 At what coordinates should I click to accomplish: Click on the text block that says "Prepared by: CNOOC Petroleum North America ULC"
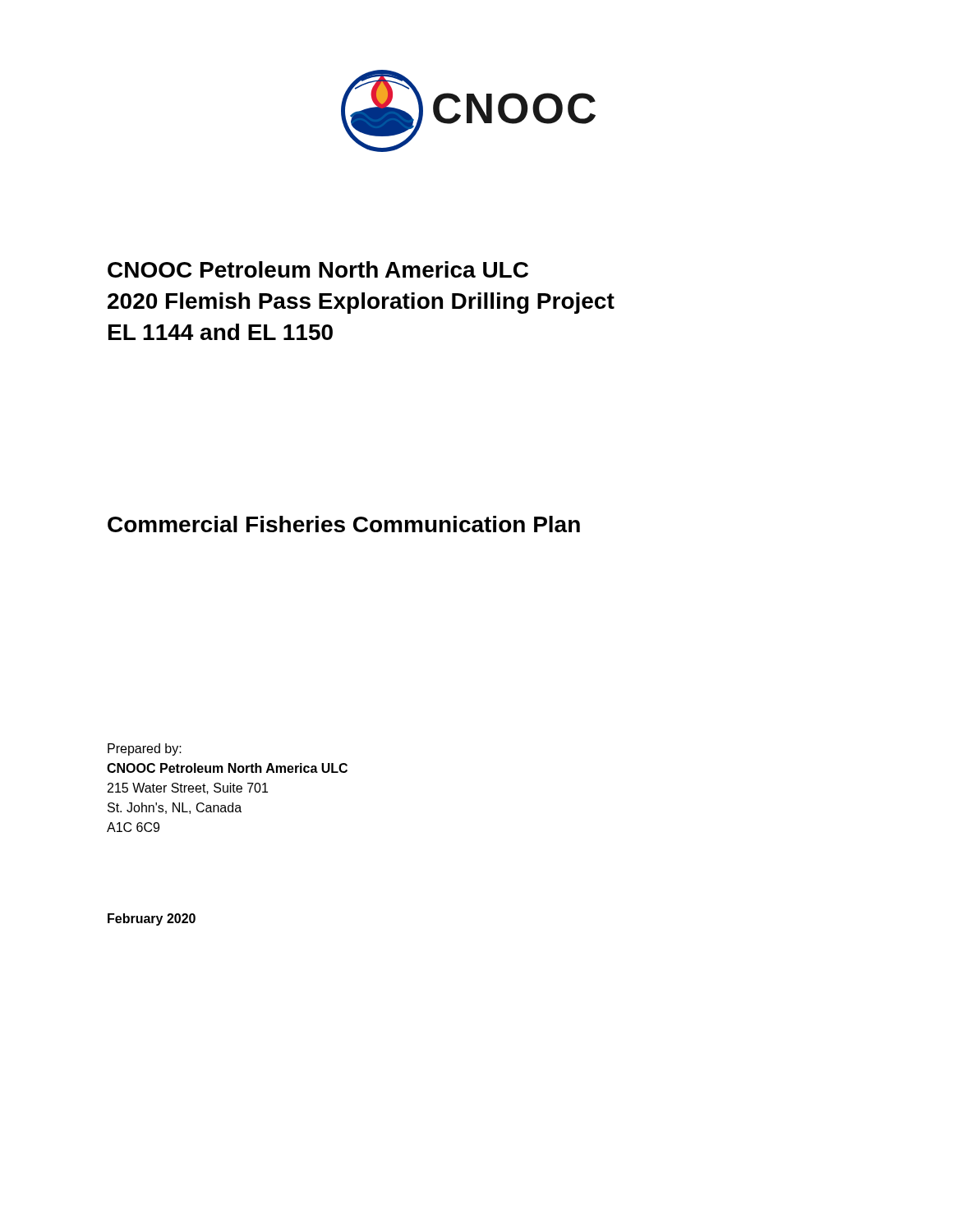point(145,749)
